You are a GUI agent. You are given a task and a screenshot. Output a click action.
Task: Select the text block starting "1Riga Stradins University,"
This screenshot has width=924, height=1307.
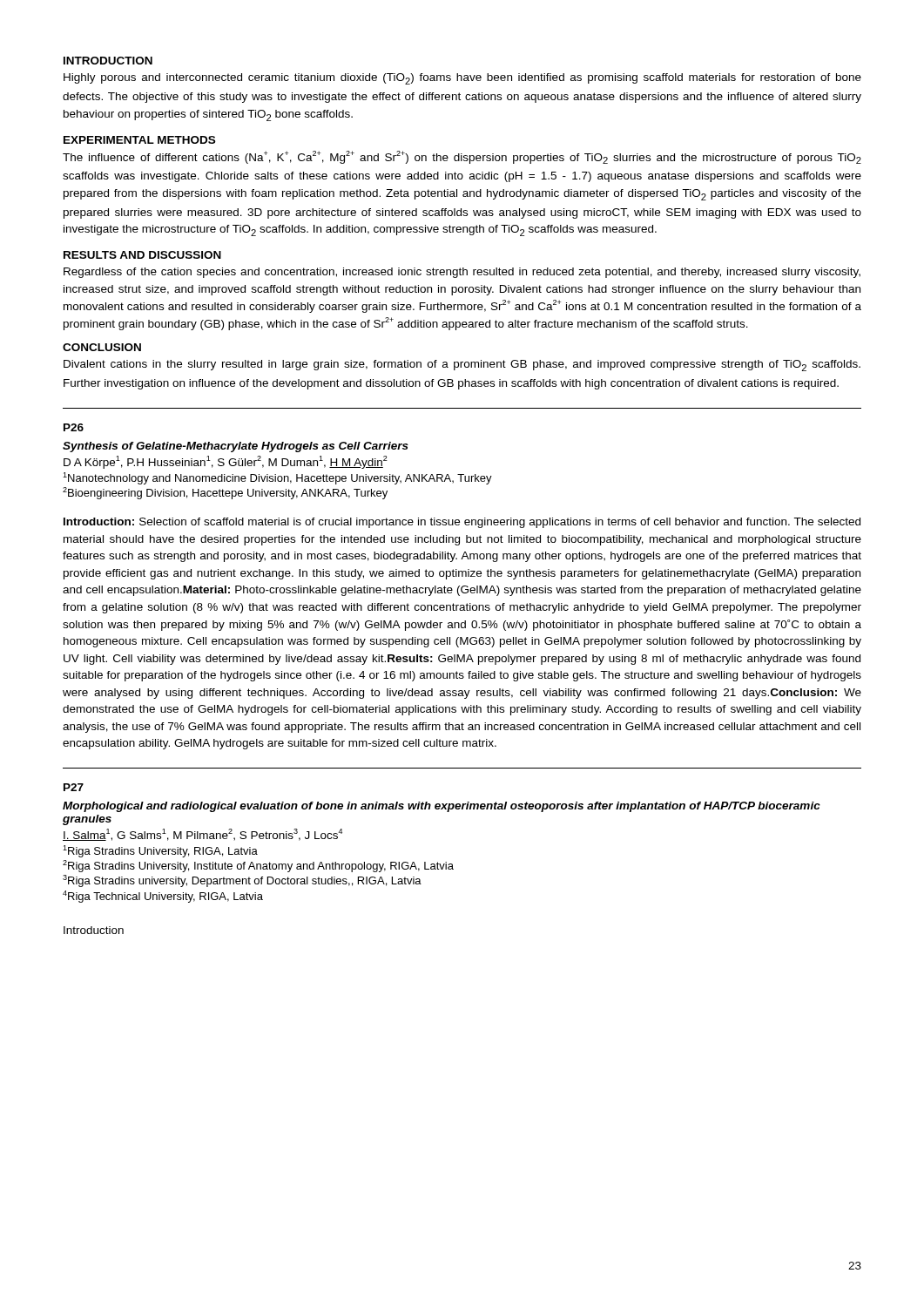tap(160, 850)
